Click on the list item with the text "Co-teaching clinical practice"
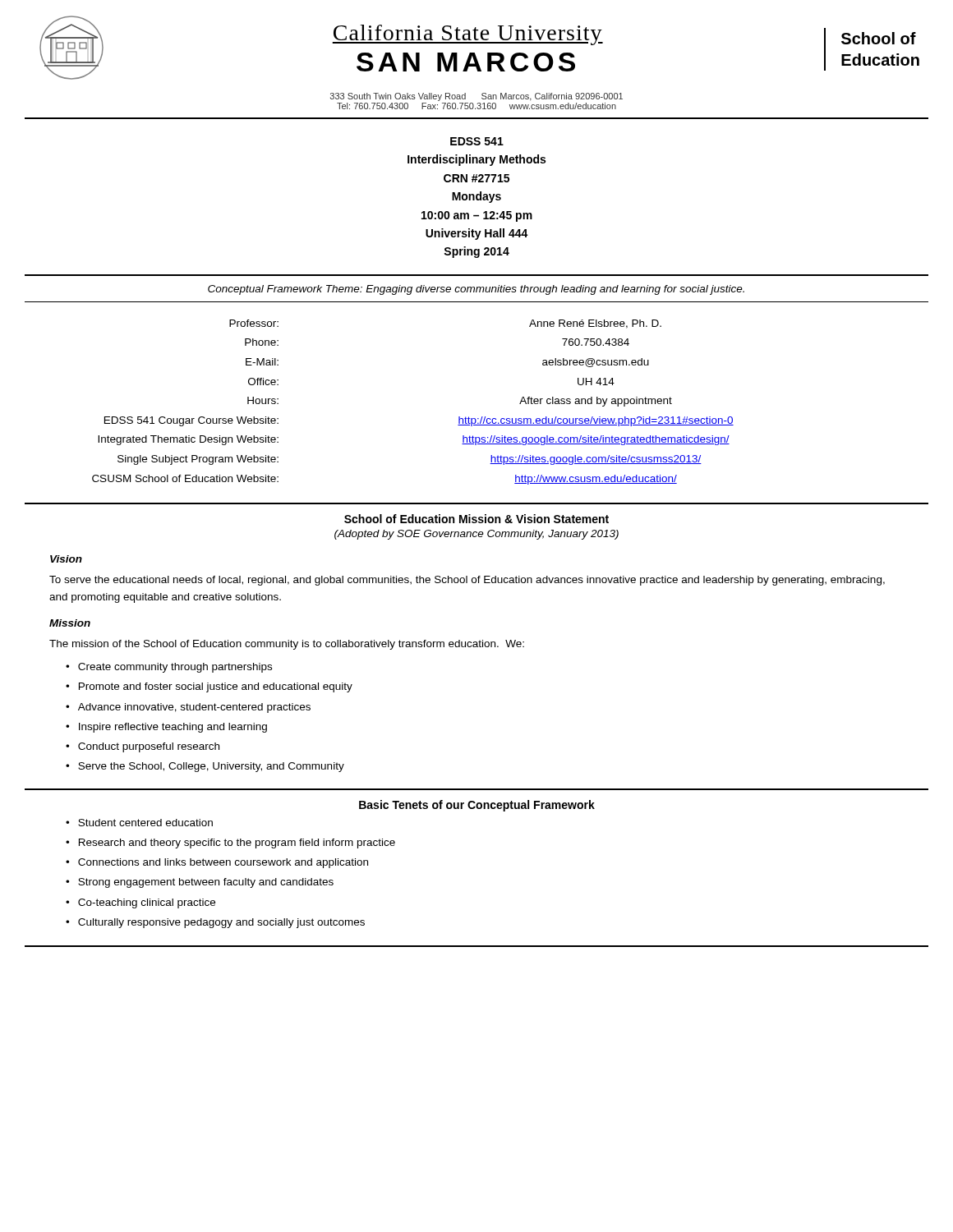Screen dimensions: 1232x953 point(147,902)
